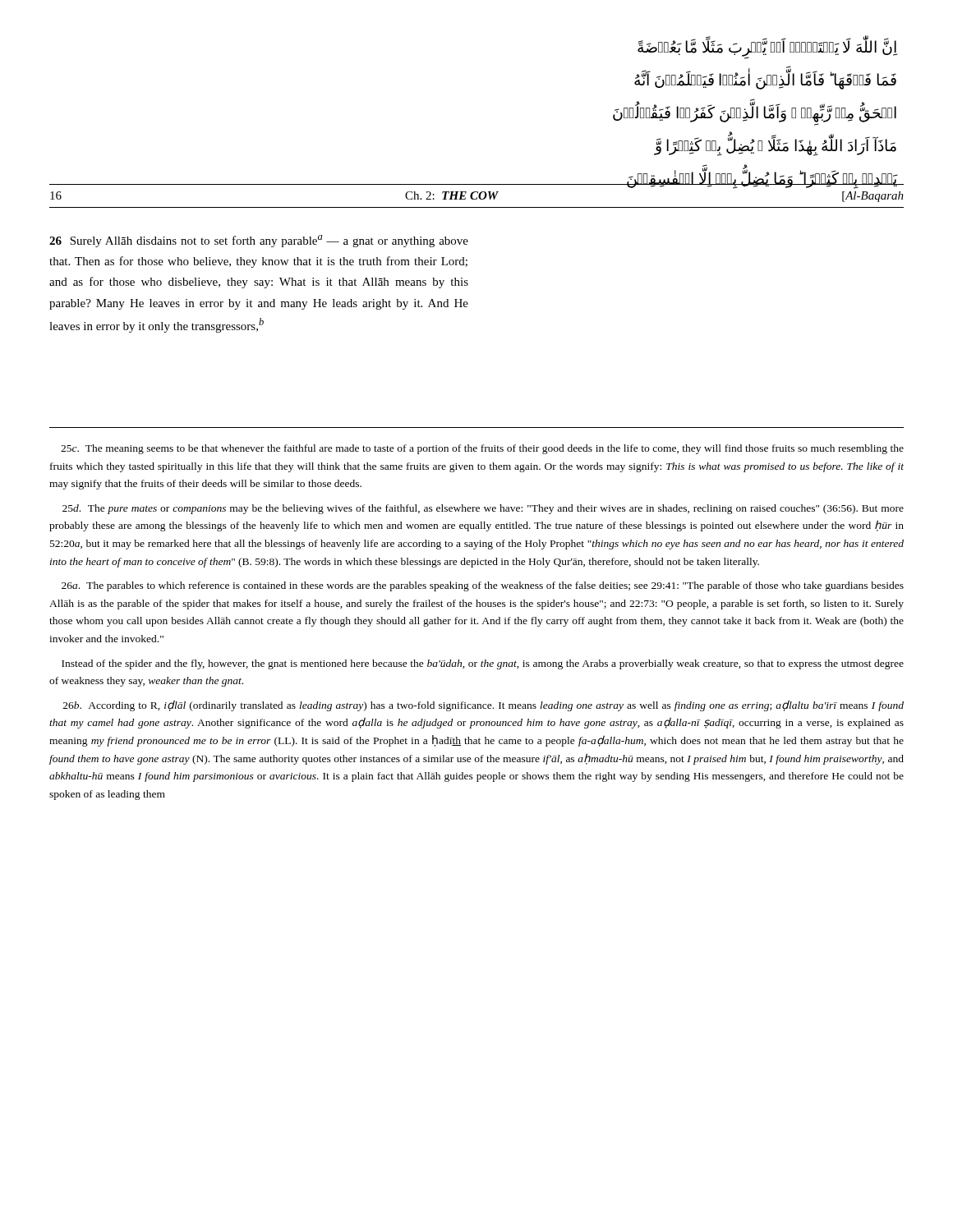Image resolution: width=953 pixels, height=1232 pixels.
Task: Find the footnote with the text "25c. The meaning seems to be"
Action: pos(476,466)
